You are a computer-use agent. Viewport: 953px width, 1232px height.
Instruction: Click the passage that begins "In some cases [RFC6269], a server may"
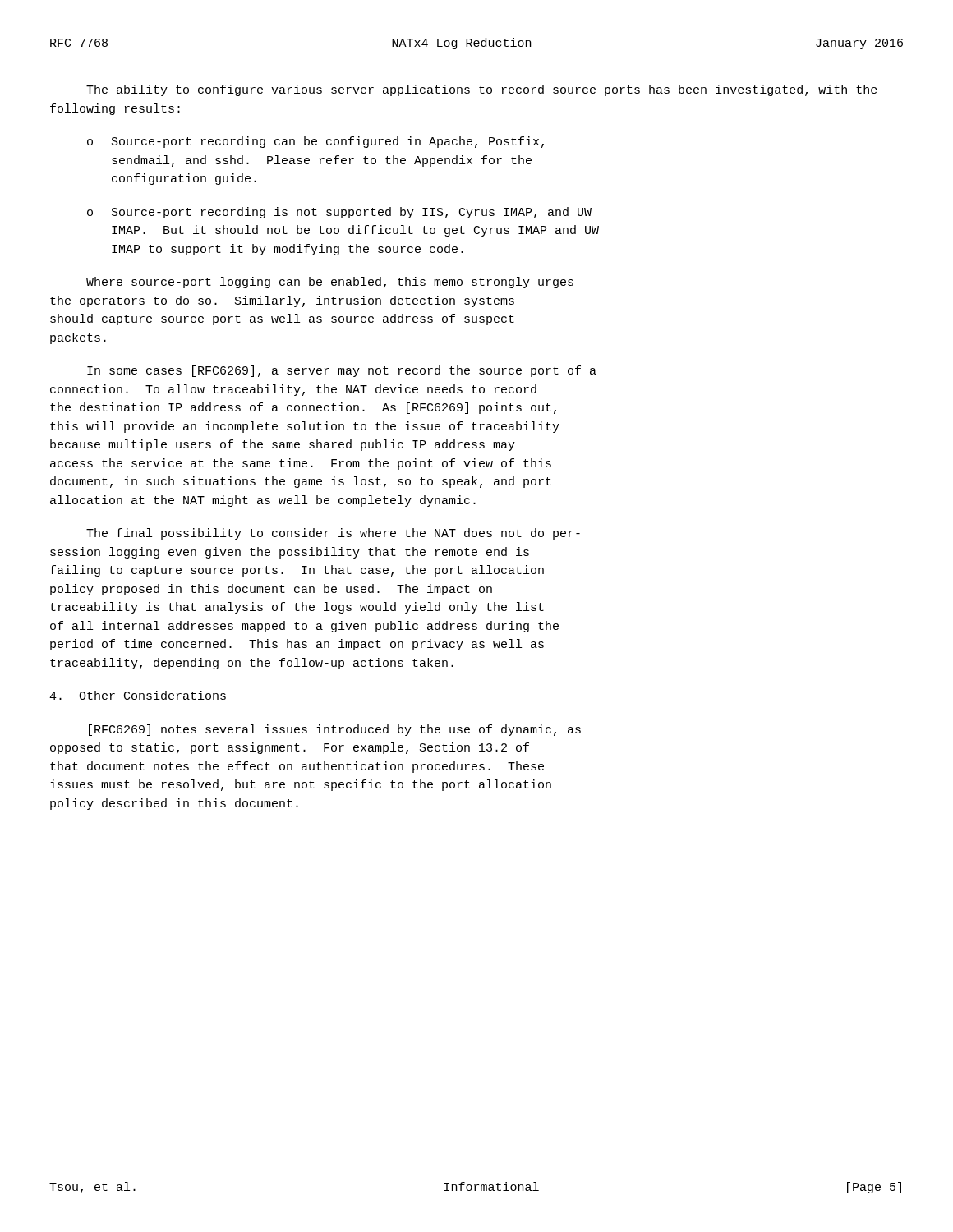click(x=323, y=436)
